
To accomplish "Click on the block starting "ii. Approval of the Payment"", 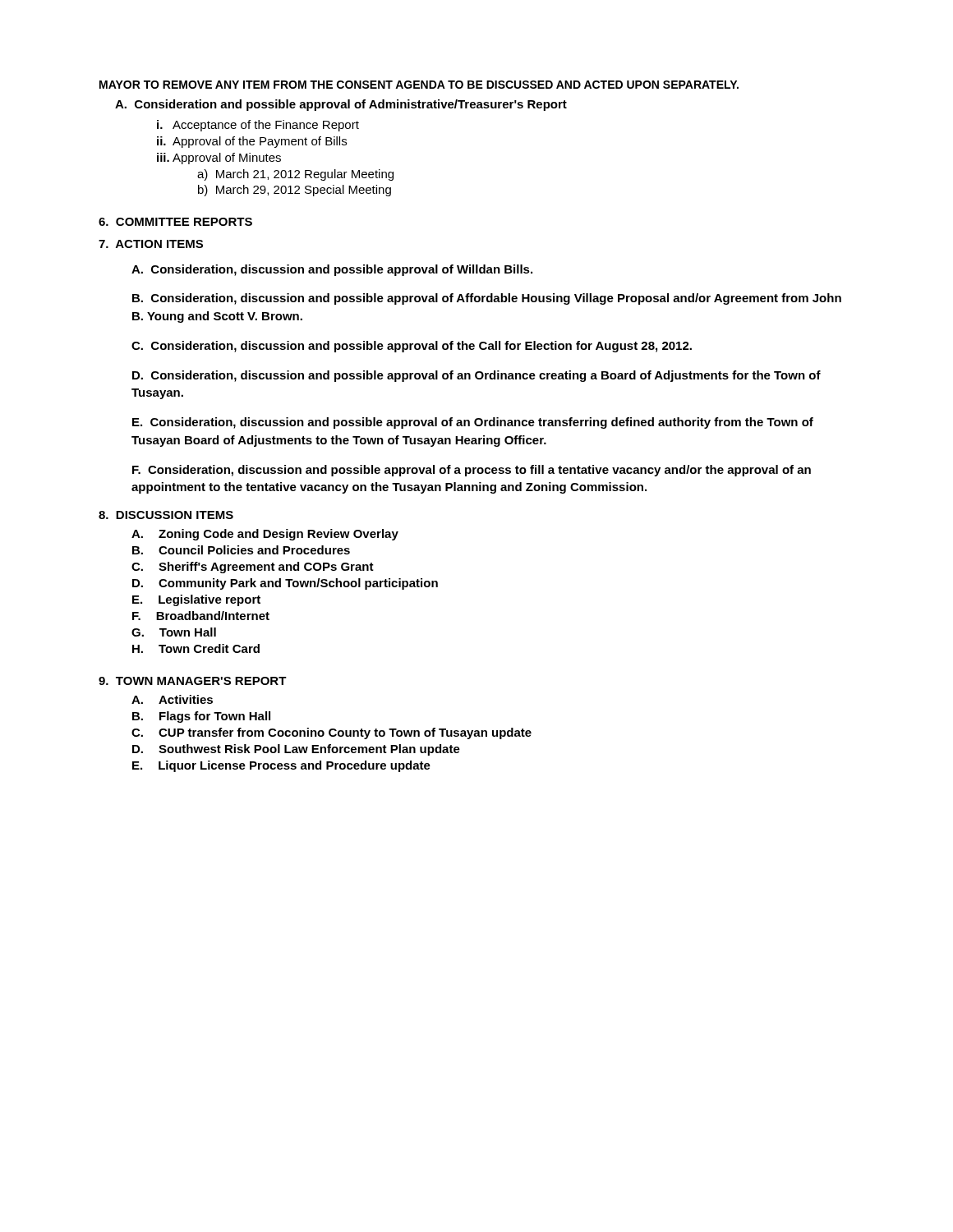I will tap(252, 141).
